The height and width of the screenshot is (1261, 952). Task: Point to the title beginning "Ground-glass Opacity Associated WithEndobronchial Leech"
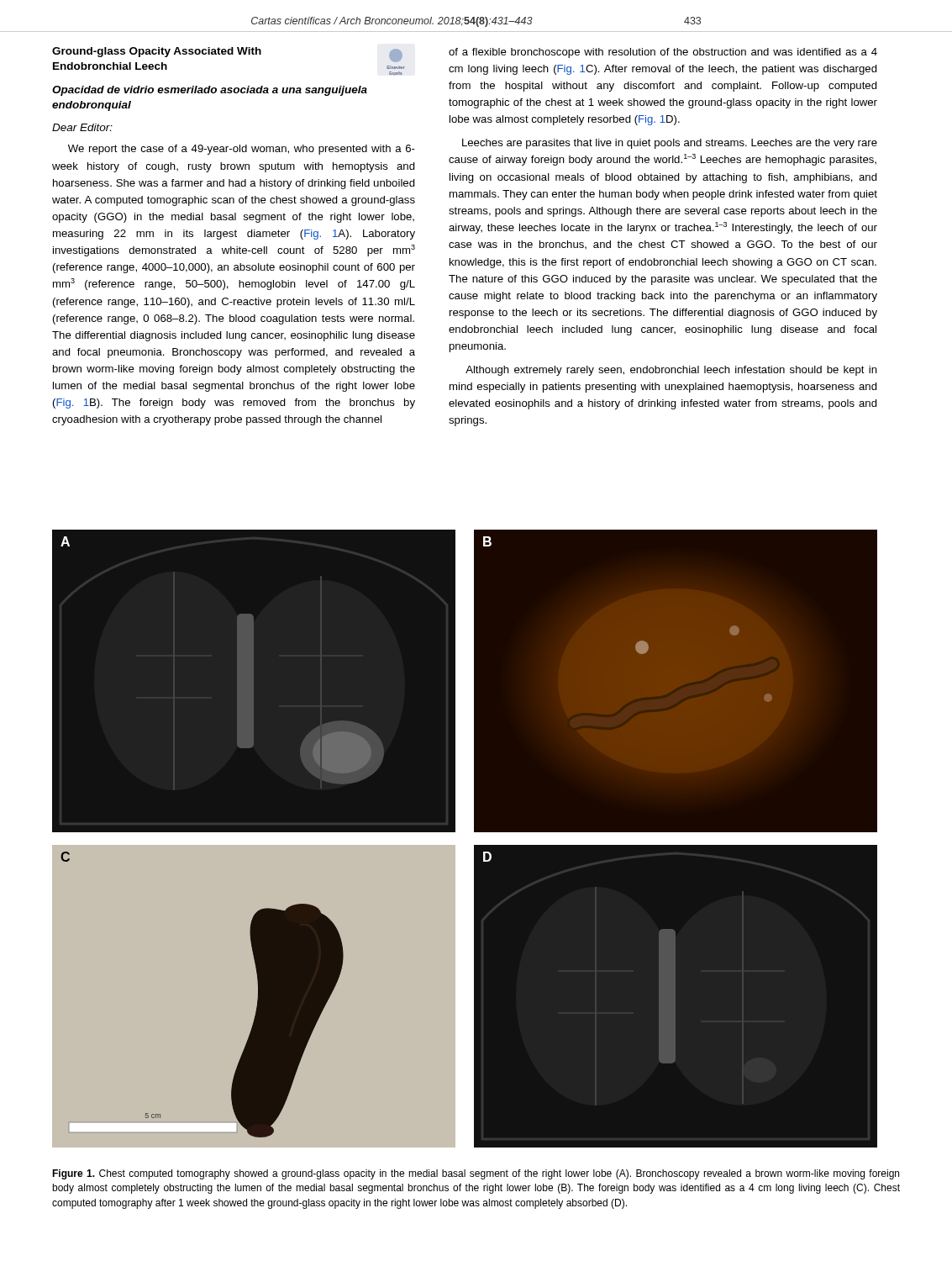coord(234,60)
